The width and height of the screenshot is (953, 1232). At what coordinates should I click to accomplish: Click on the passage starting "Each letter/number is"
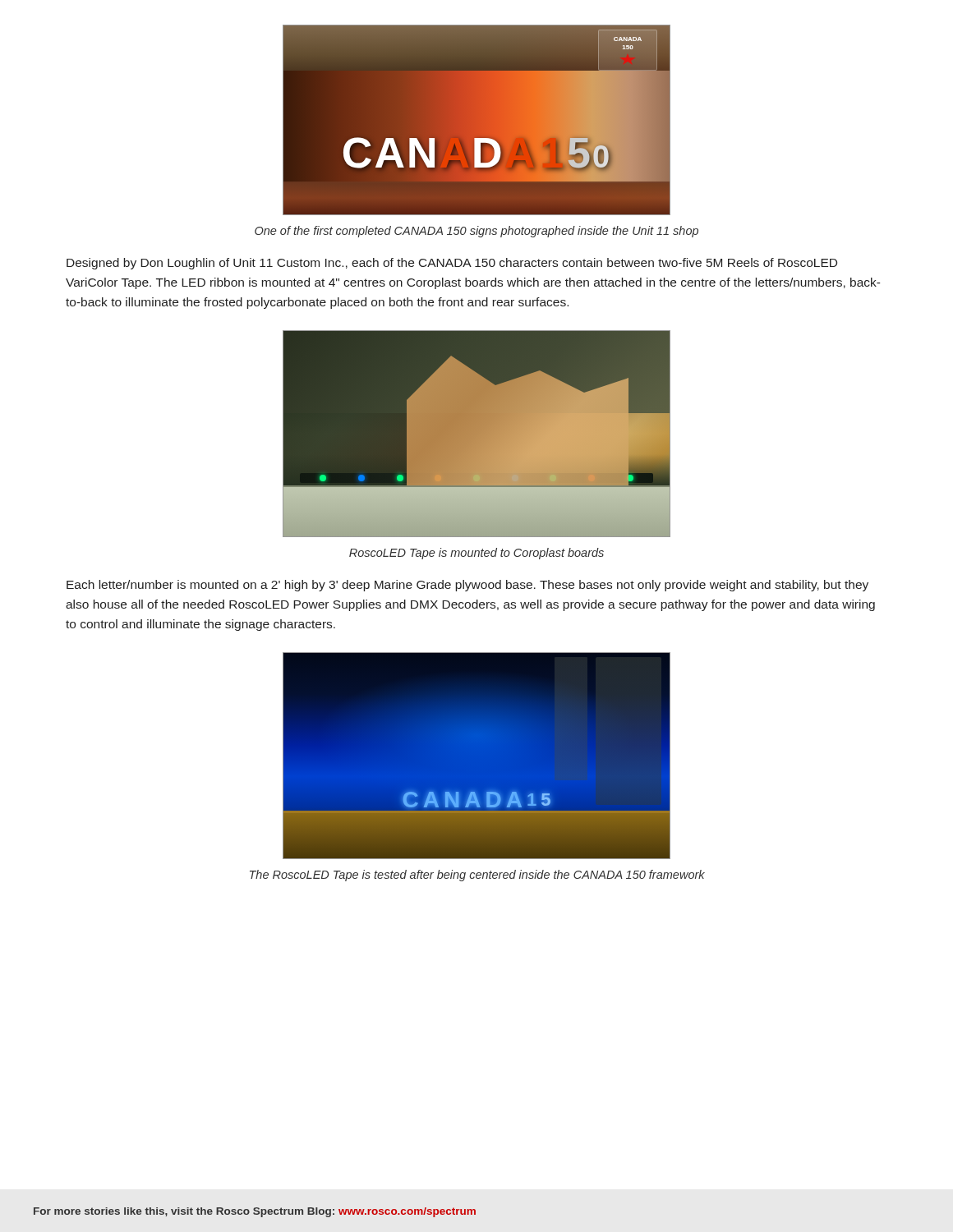point(471,604)
